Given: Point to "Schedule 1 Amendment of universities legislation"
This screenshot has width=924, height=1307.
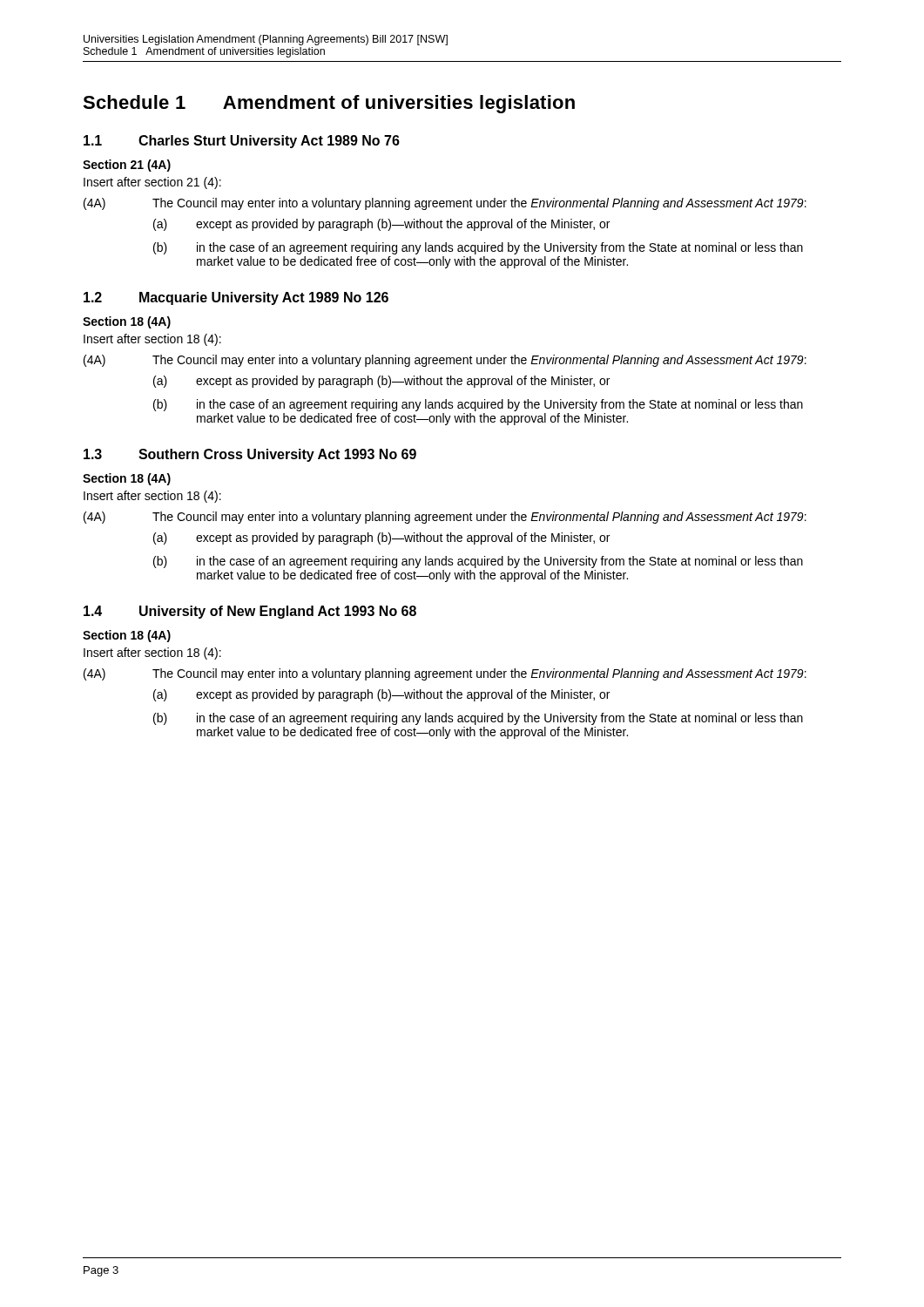Looking at the screenshot, I should click(329, 103).
